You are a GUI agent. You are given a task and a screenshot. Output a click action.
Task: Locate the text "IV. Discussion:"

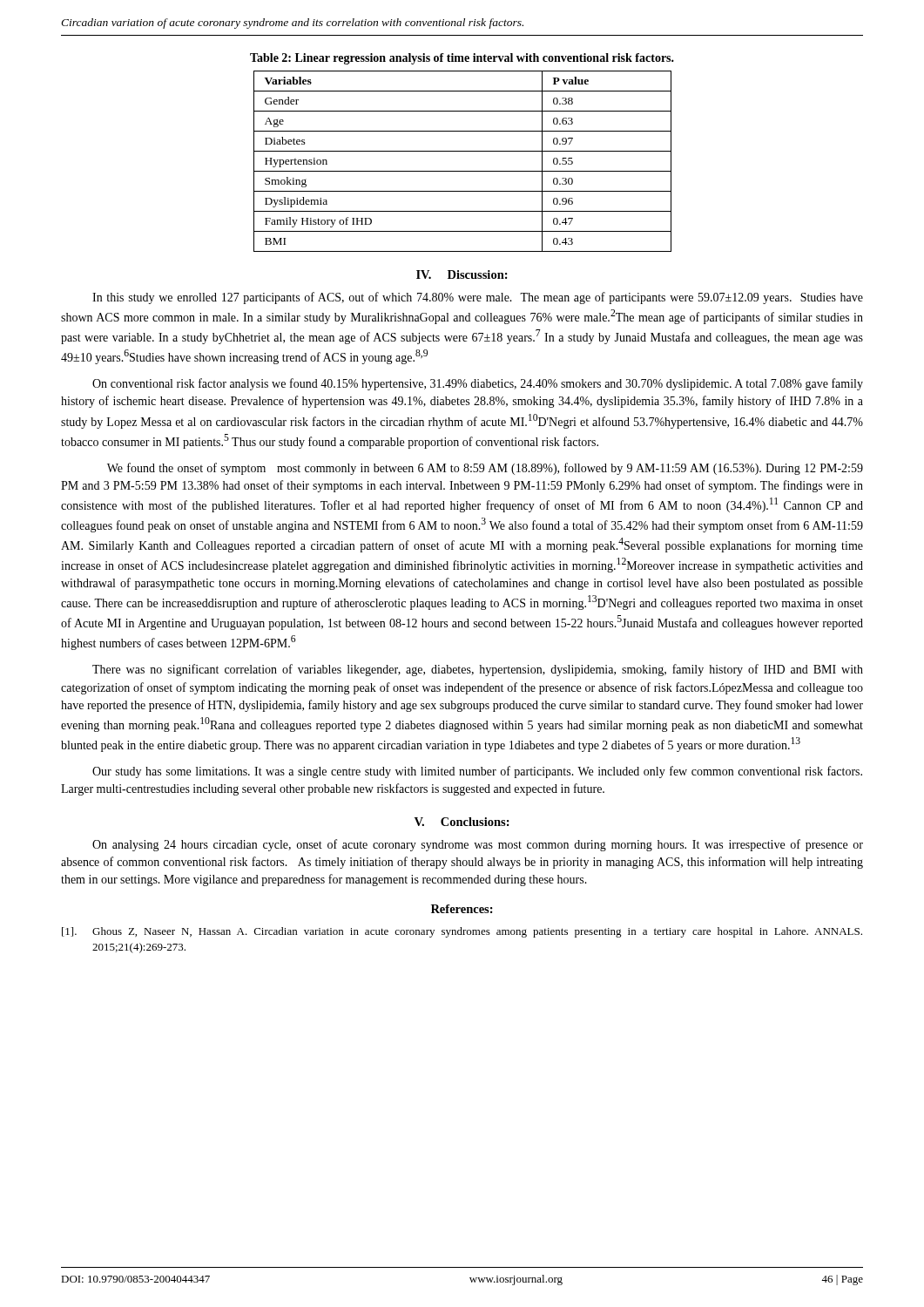(462, 274)
